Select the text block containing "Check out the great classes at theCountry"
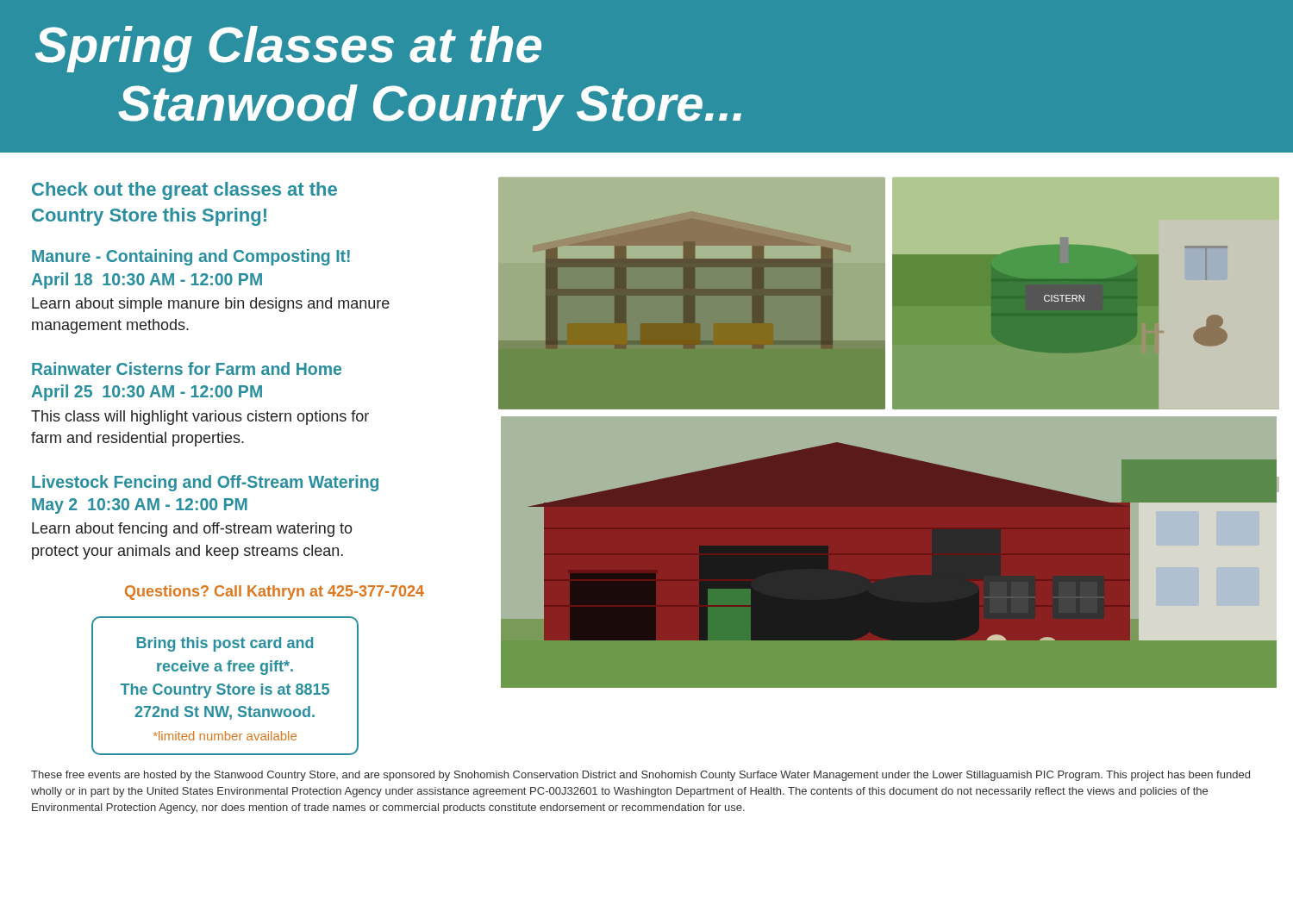The height and width of the screenshot is (924, 1293). [x=184, y=202]
